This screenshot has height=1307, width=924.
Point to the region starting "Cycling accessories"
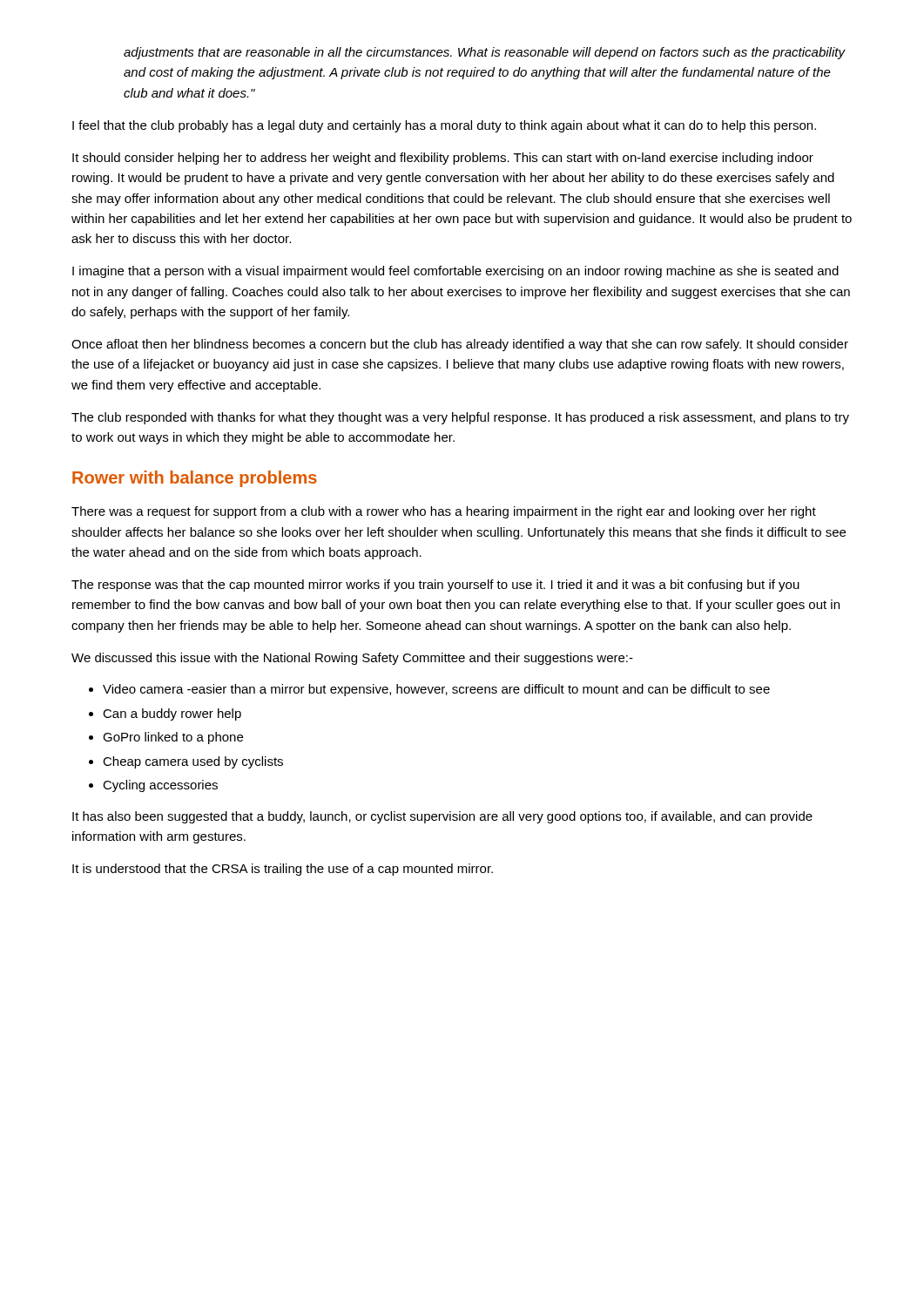[160, 785]
